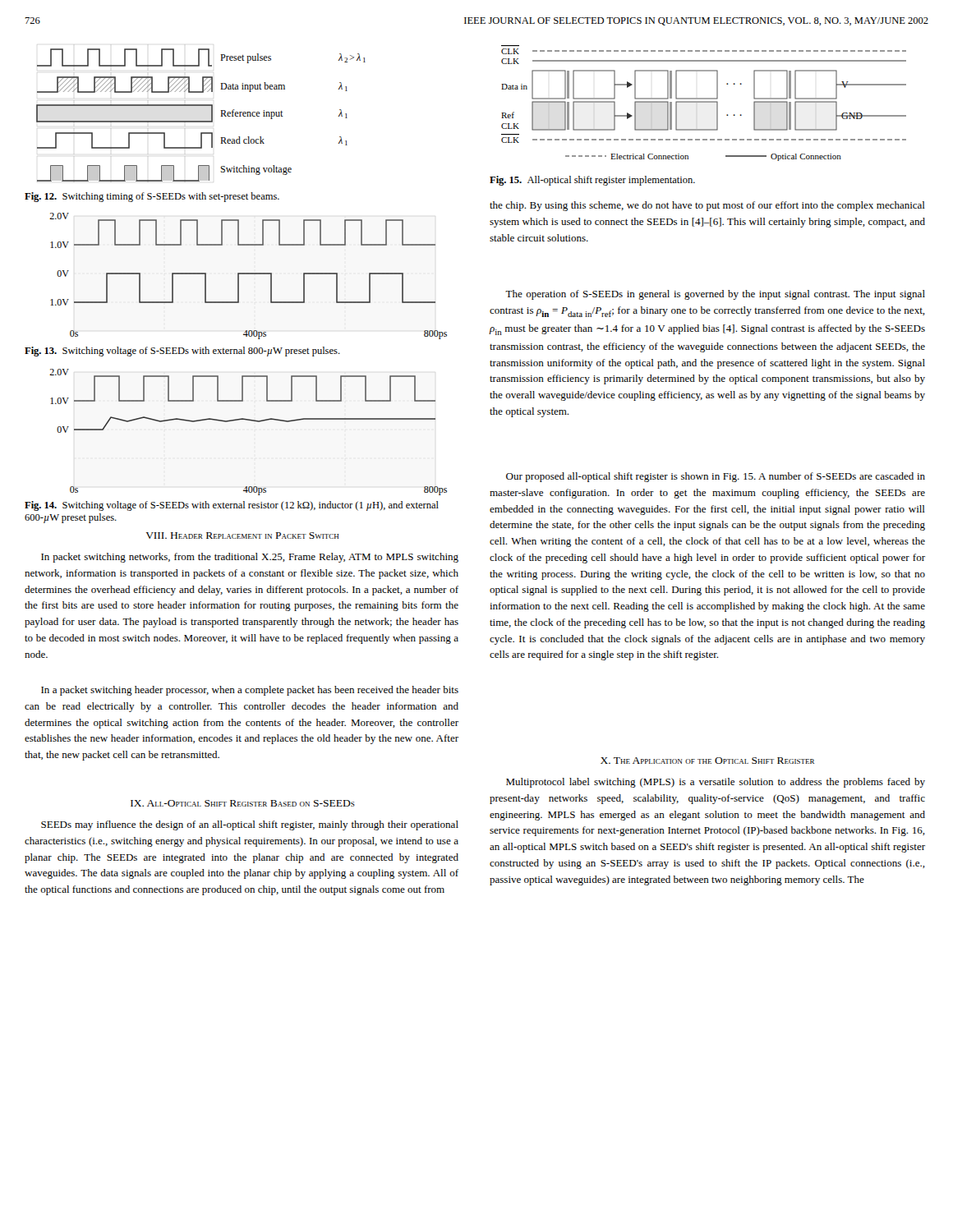The width and height of the screenshot is (953, 1232).
Task: Find the section header that says "VIII. Header Replacement in Packet Switch"
Action: pos(242,535)
